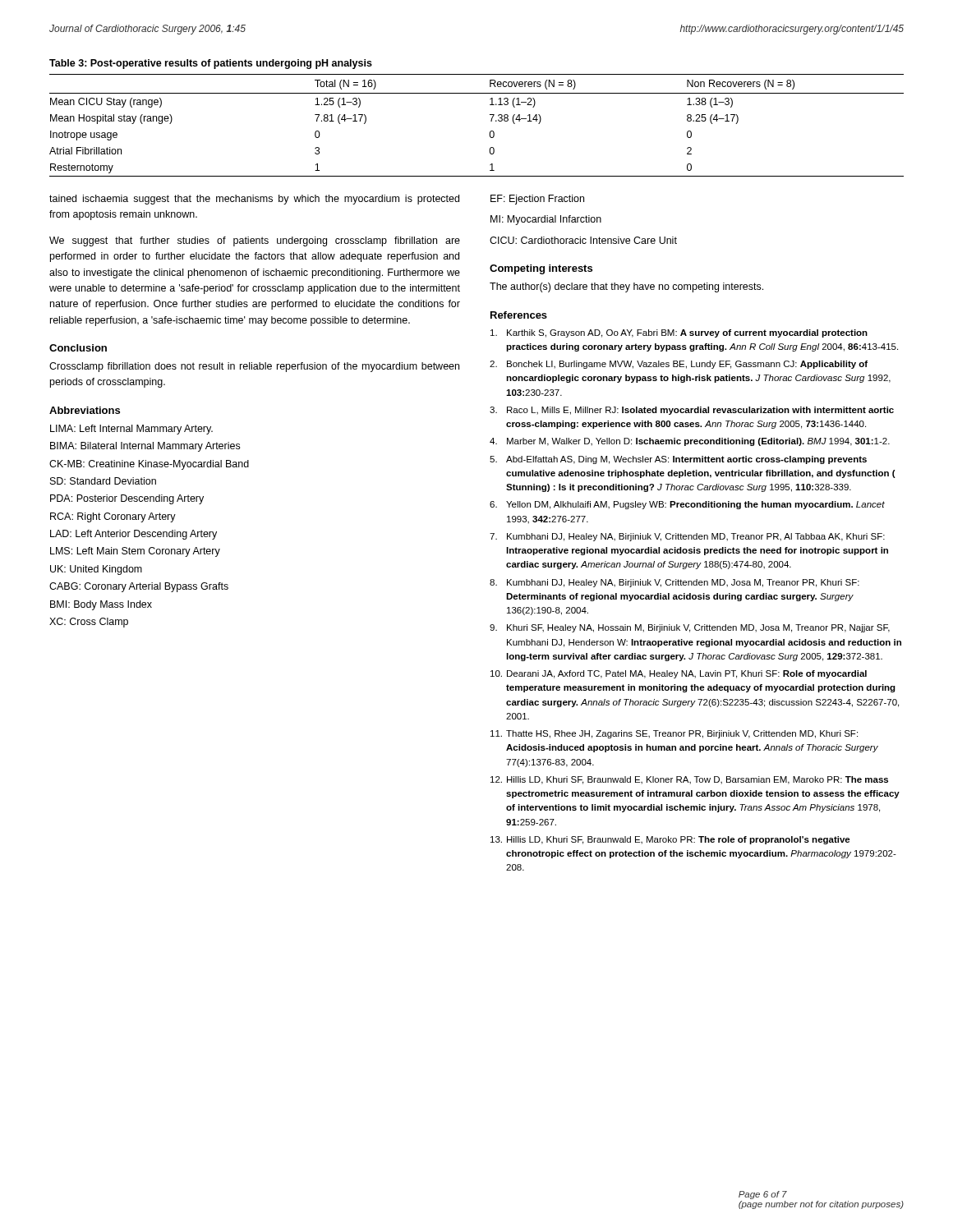953x1232 pixels.
Task: Find the text starting "12. Hillis LD,"
Action: [x=697, y=801]
